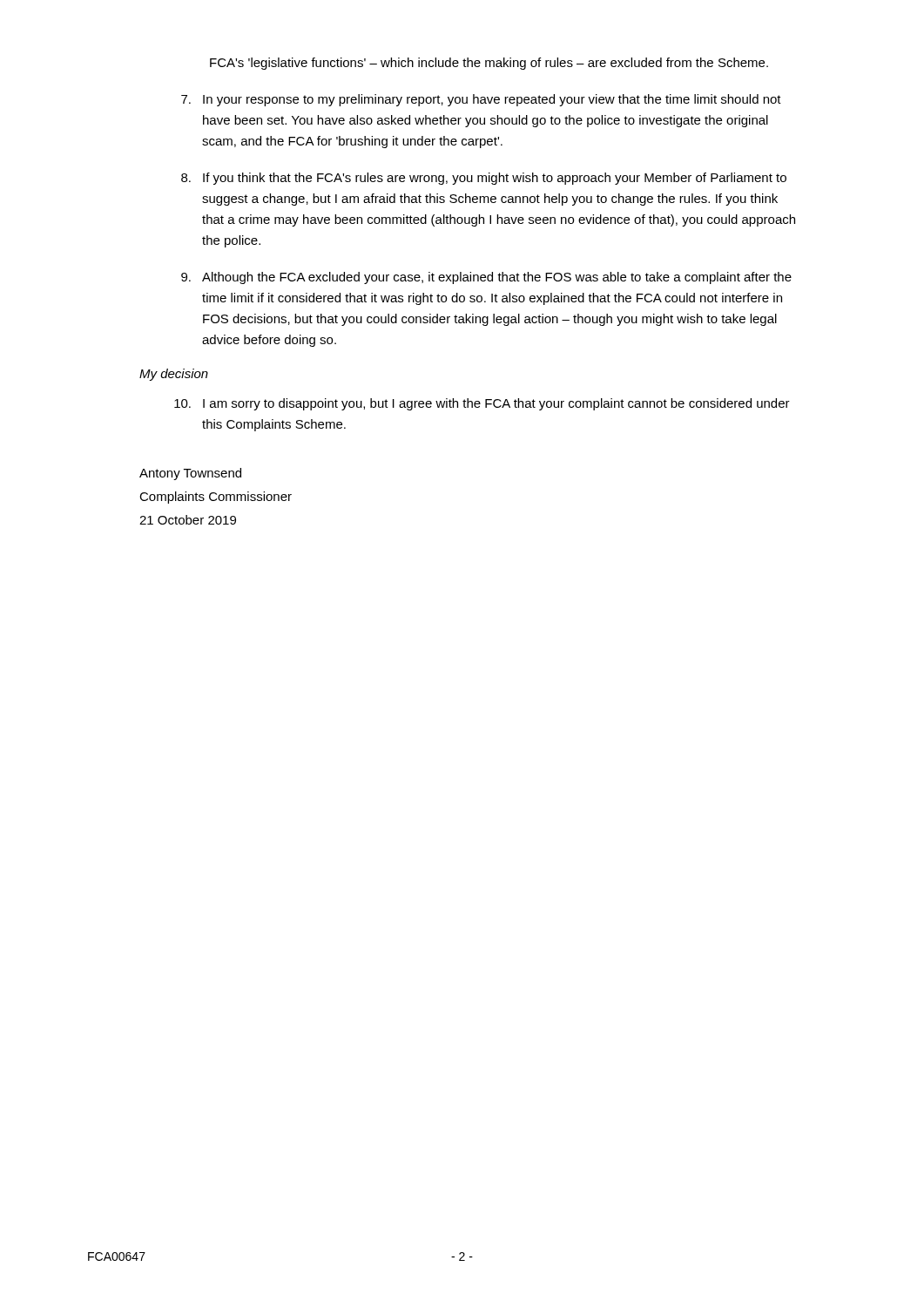The width and height of the screenshot is (924, 1307).
Task: Click on the block starting "8. If you think"
Action: pos(471,209)
